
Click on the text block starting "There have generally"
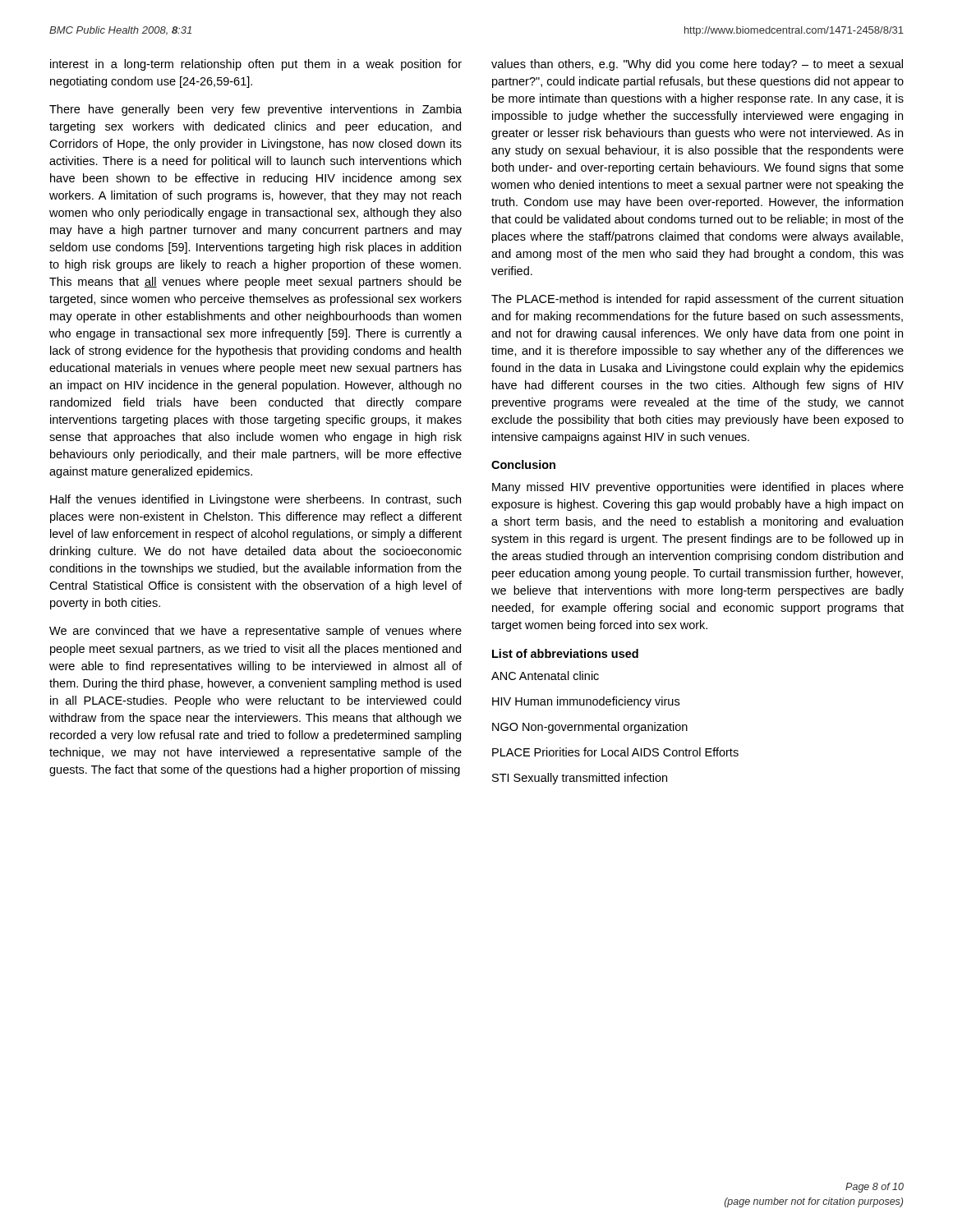pyautogui.click(x=255, y=291)
